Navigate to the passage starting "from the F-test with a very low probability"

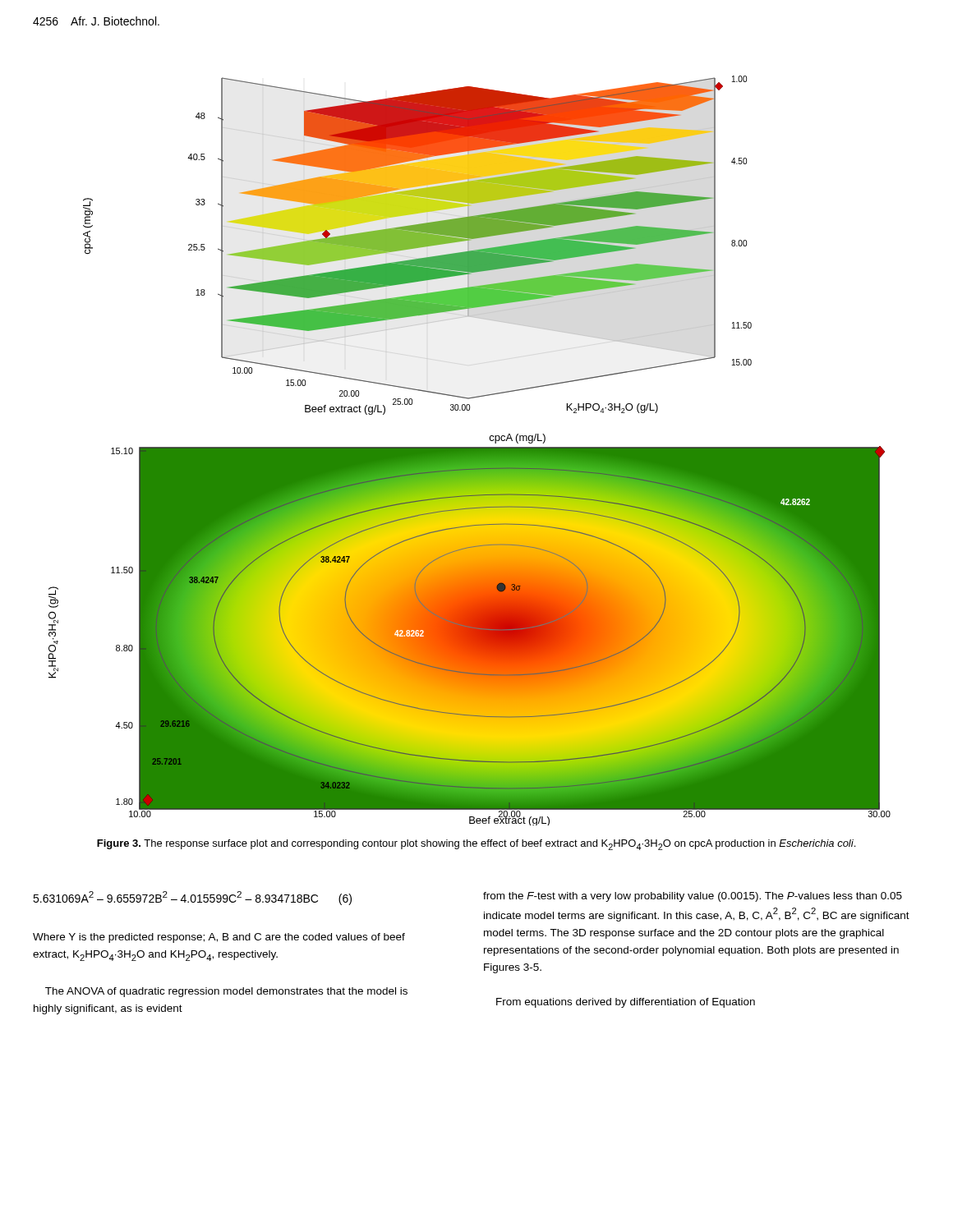tap(696, 949)
